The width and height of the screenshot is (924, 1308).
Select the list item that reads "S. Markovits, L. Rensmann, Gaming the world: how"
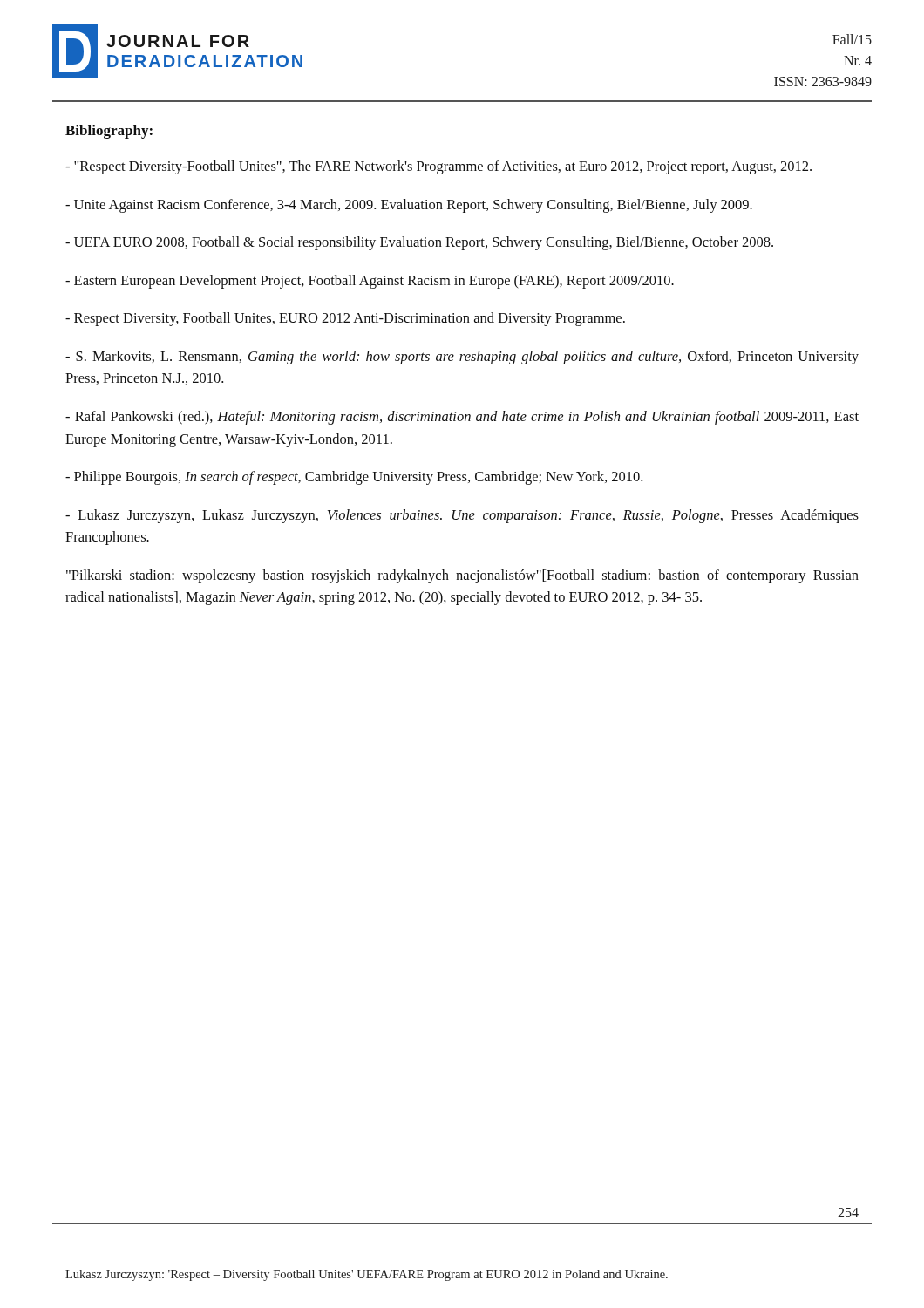pyautogui.click(x=462, y=367)
